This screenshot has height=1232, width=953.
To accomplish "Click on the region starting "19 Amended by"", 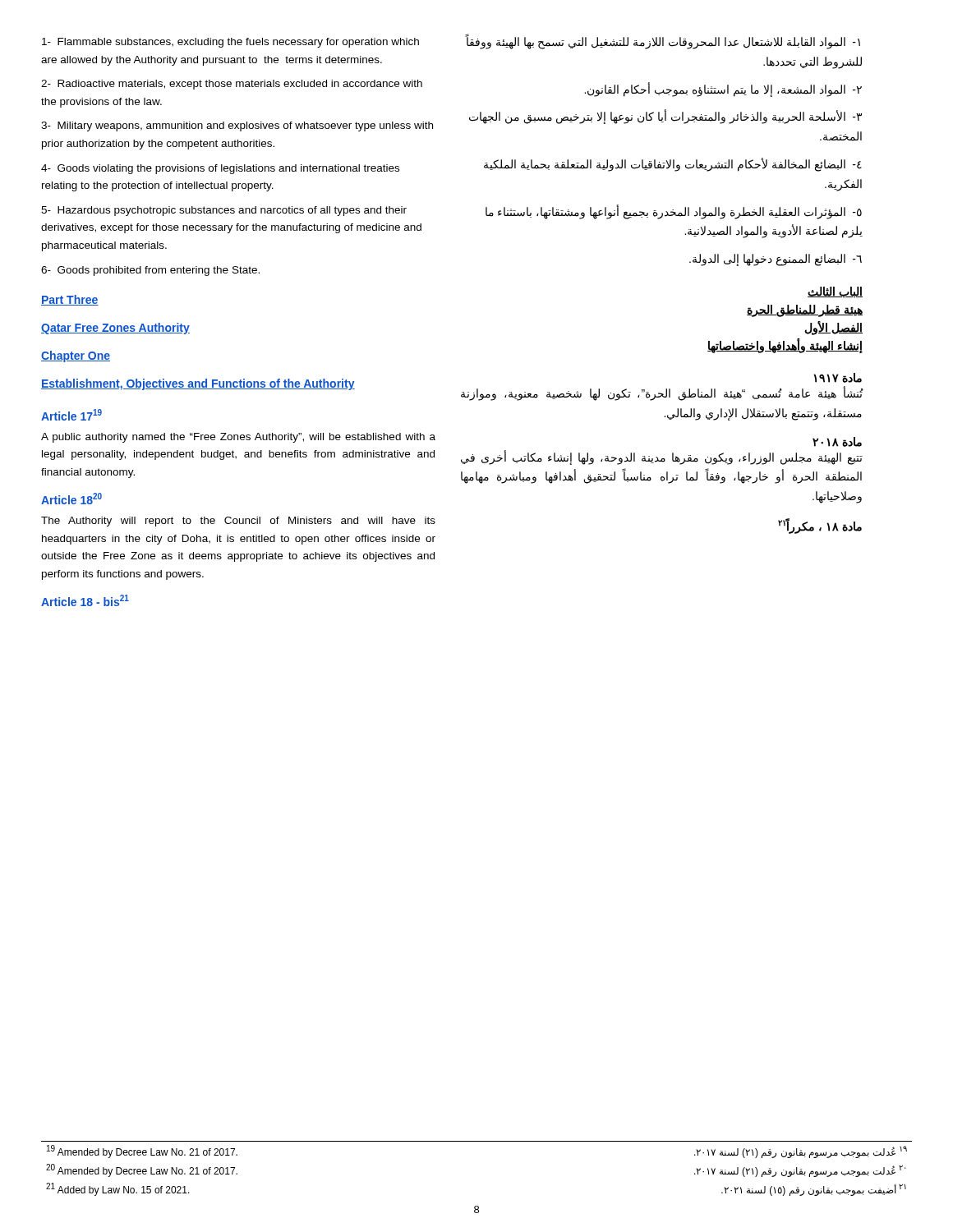I will (x=144, y=1150).
